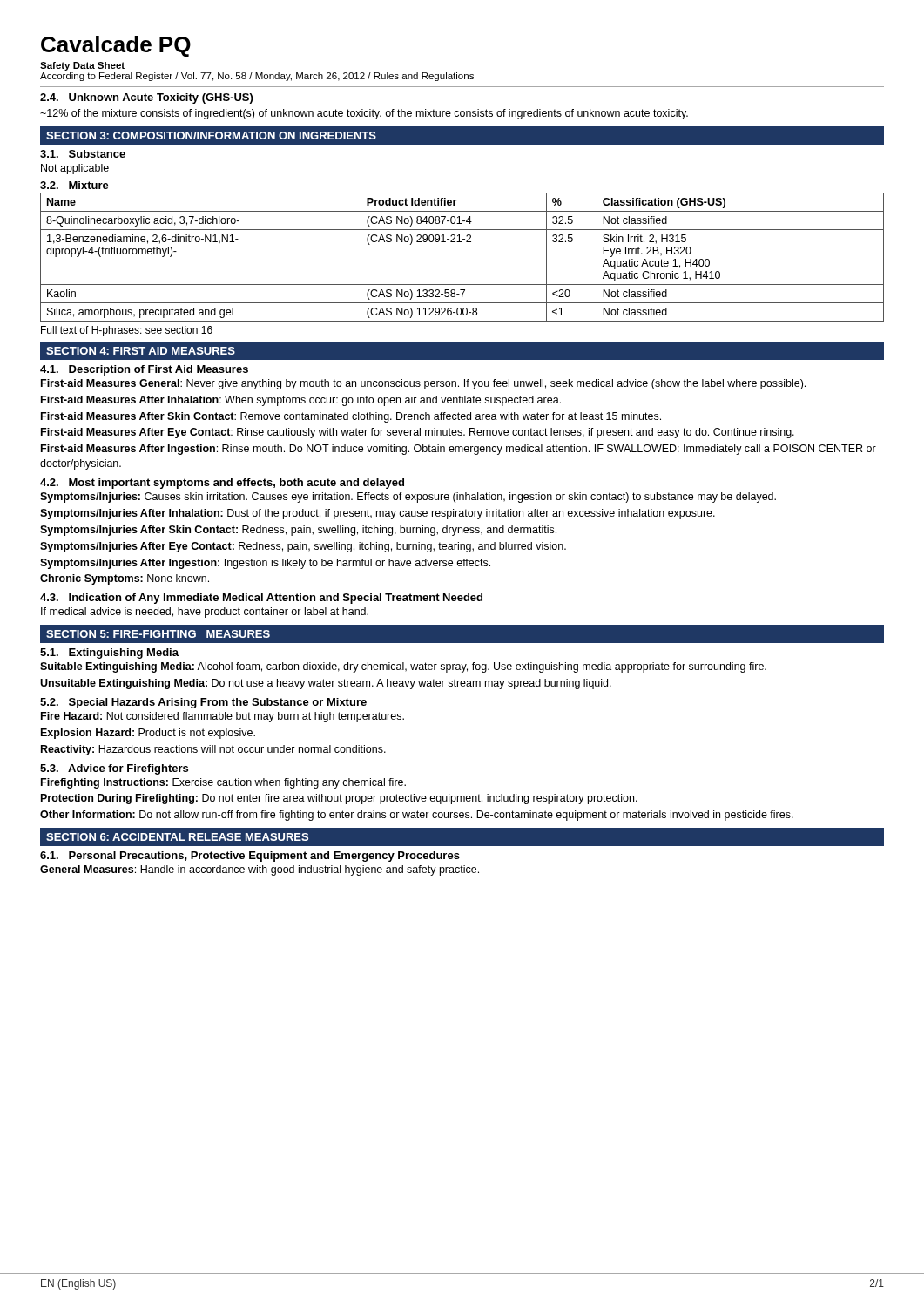Image resolution: width=924 pixels, height=1307 pixels.
Task: Find the text block with the text "First-aid Measures After Inhalation:"
Action: click(301, 400)
